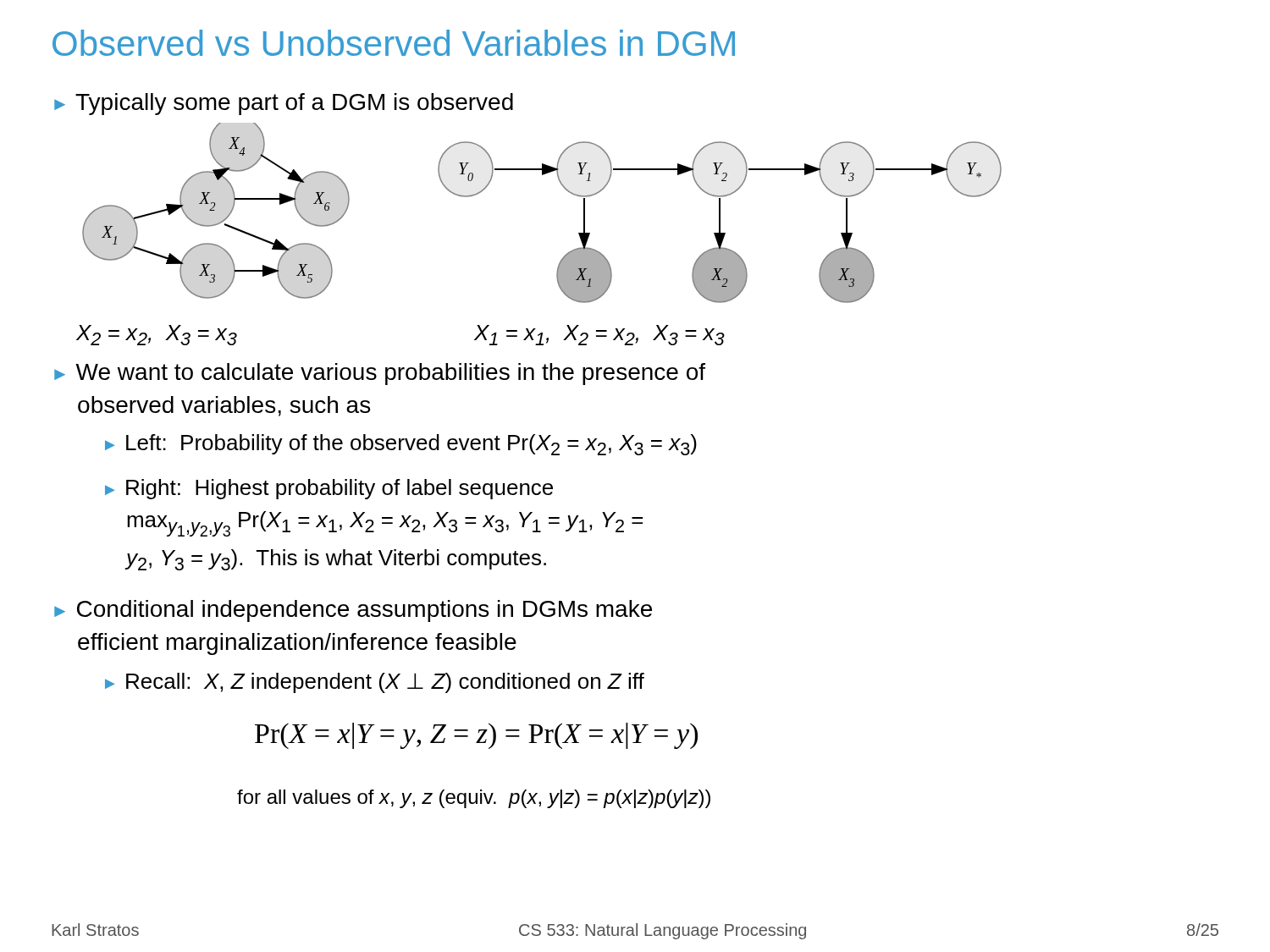Viewport: 1270px width, 952px height.
Task: Point to the block beginning "► Left: Probability"
Action: click(400, 445)
